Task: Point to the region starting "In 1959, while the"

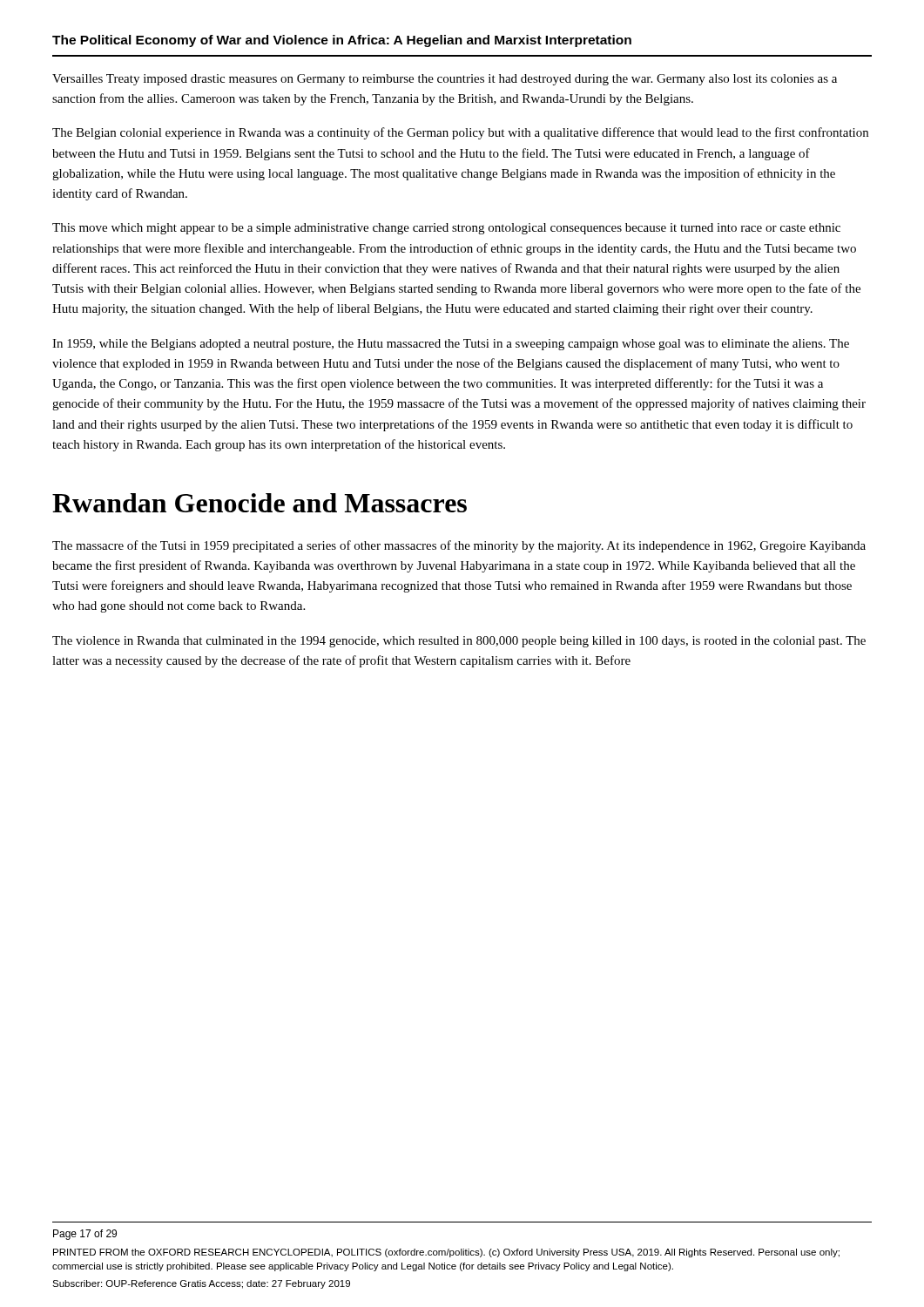Action: click(459, 394)
